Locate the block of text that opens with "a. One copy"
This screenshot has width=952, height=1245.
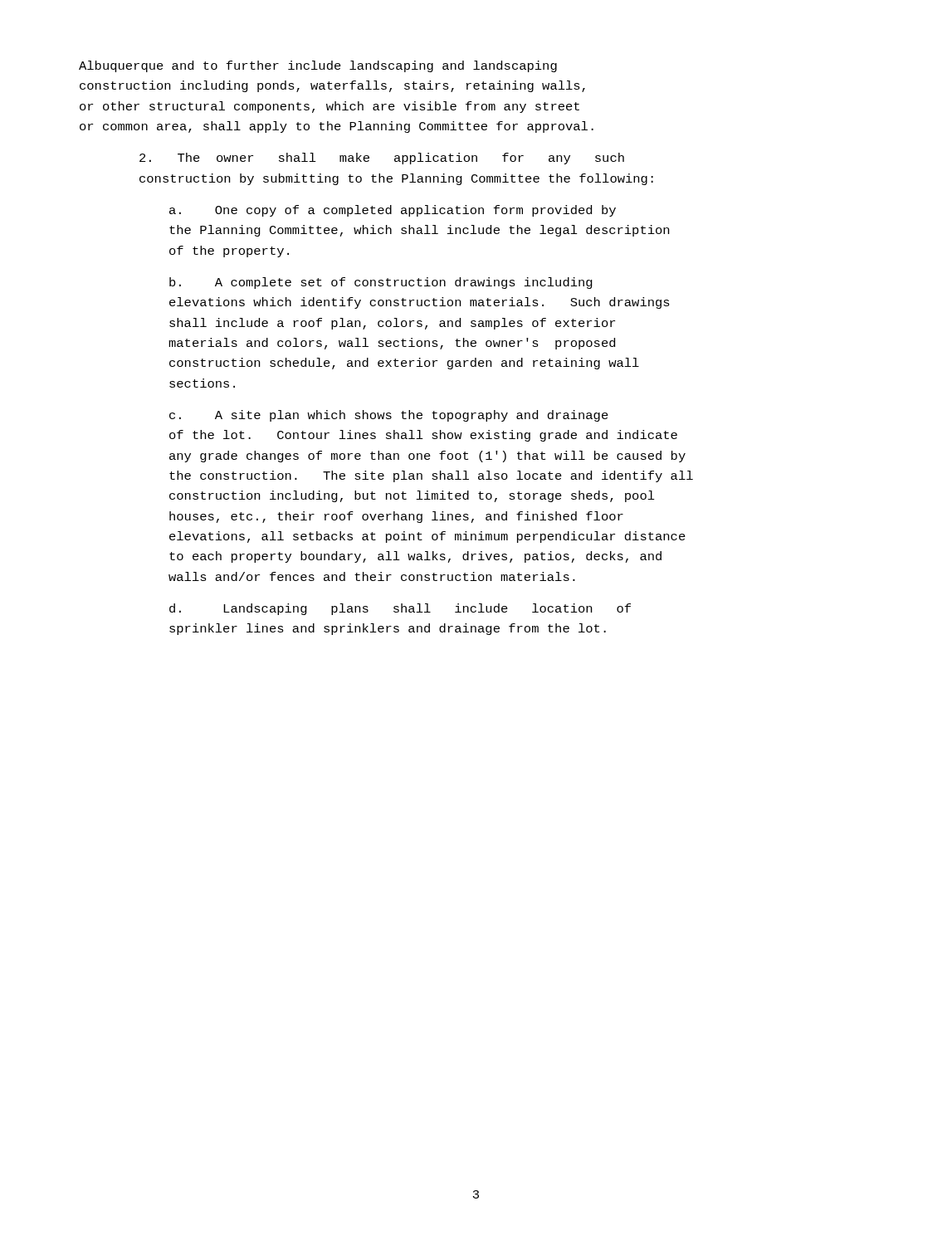pos(419,231)
